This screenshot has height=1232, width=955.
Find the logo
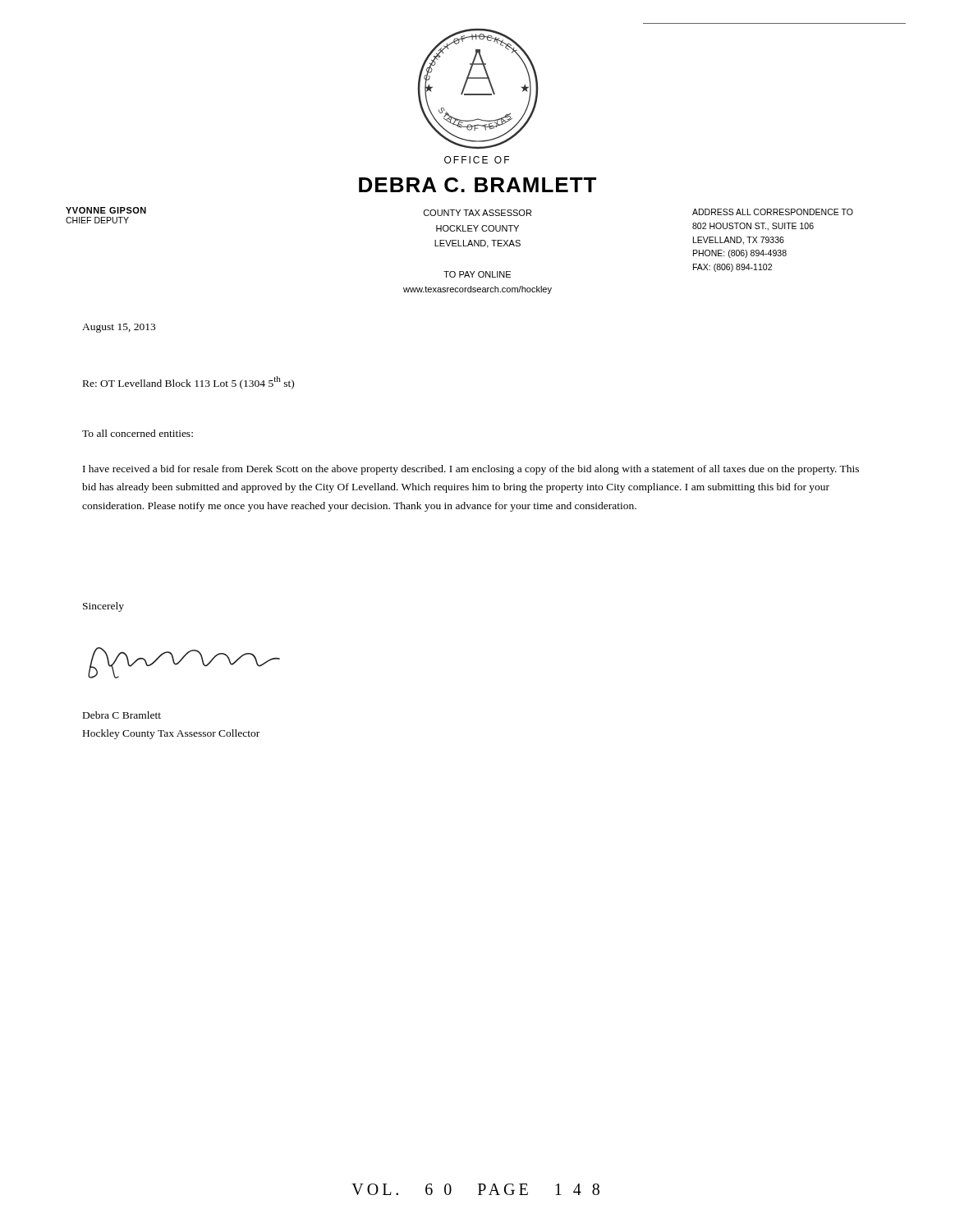(x=478, y=90)
